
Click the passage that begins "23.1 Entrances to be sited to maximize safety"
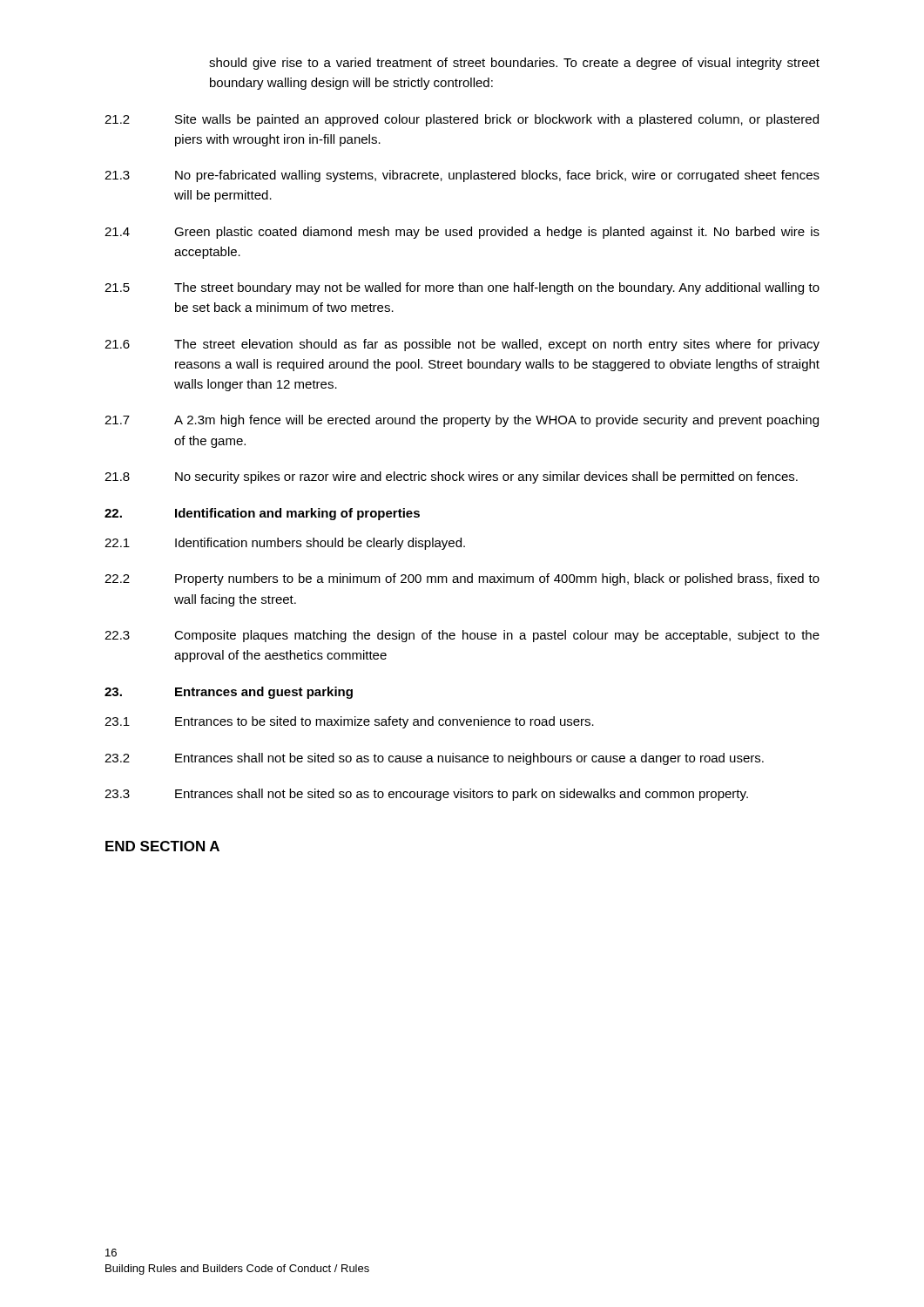coord(462,721)
